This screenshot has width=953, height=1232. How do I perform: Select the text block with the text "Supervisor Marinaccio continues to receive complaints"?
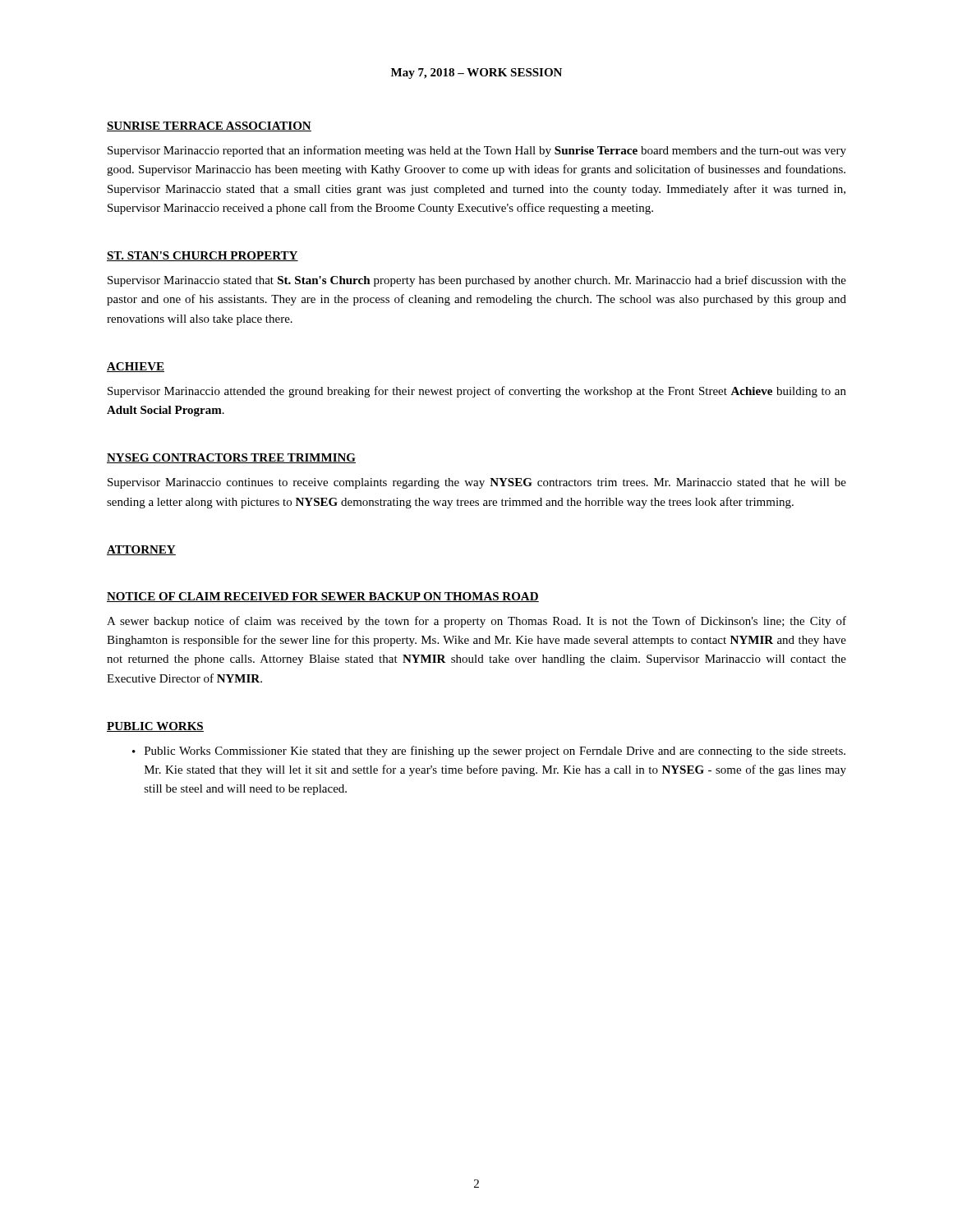(x=476, y=492)
